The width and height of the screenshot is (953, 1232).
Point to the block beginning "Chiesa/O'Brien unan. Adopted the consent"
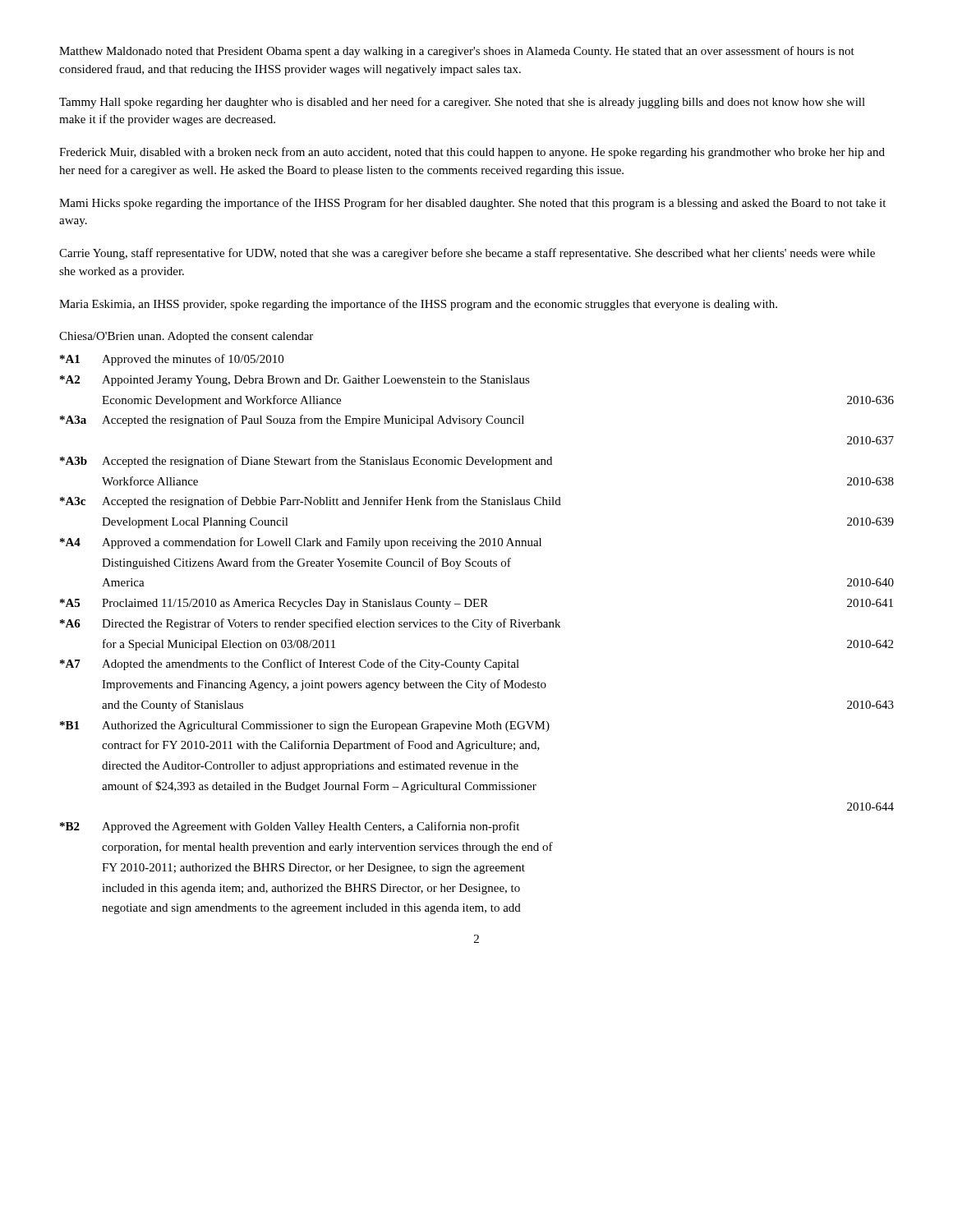(x=186, y=336)
